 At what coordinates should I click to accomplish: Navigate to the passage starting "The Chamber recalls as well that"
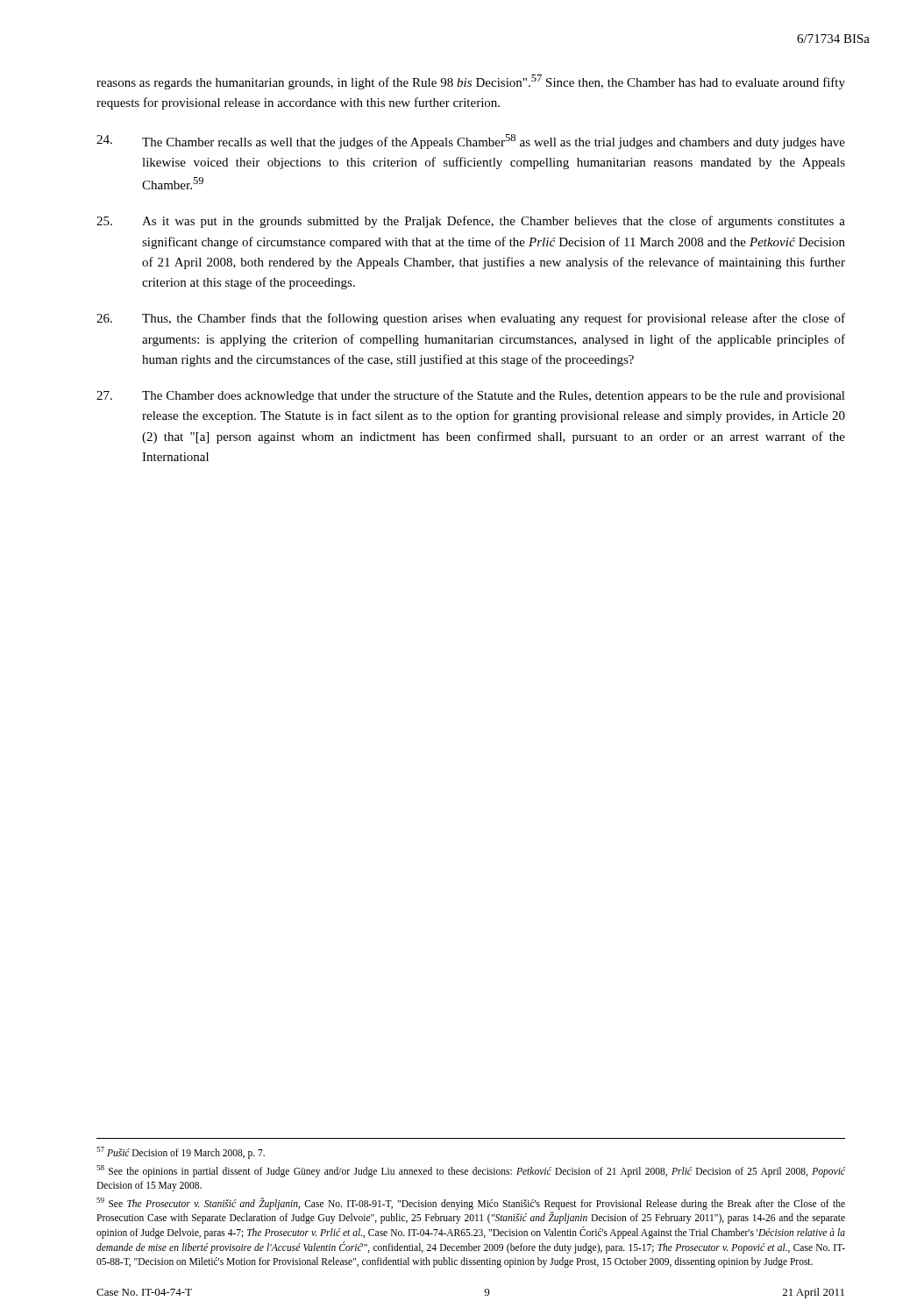(x=471, y=162)
